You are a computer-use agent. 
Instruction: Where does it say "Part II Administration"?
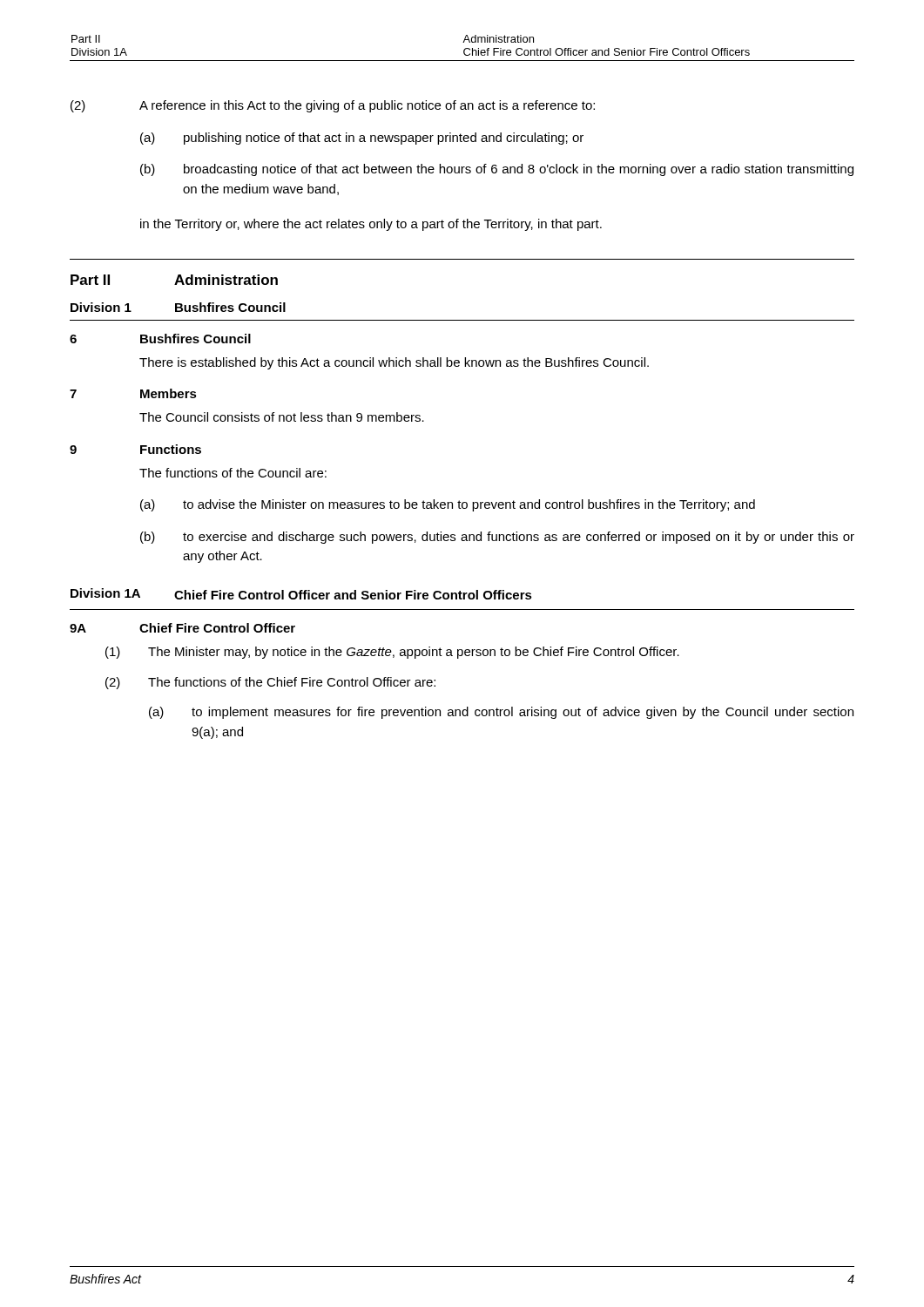pos(174,280)
